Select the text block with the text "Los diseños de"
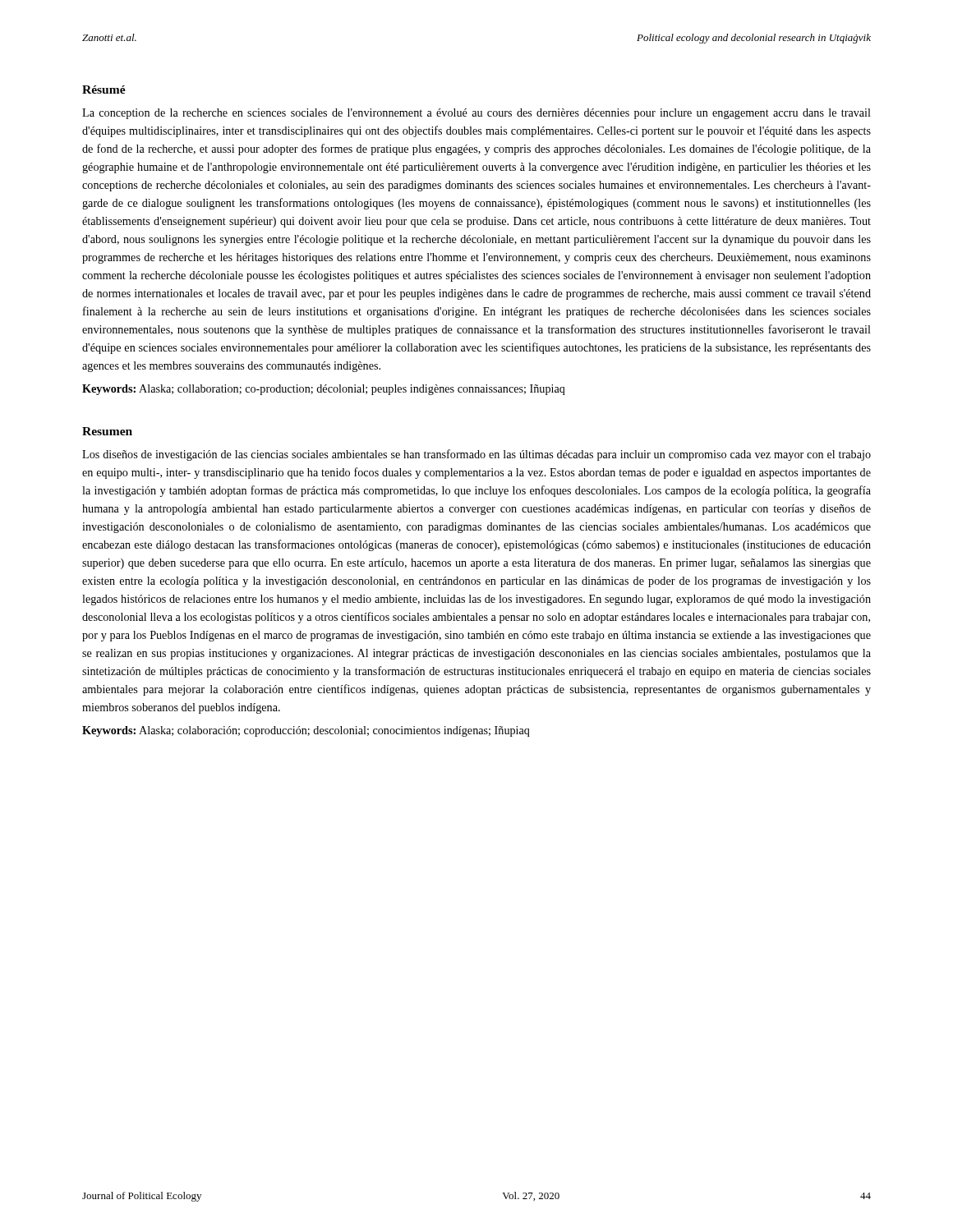 [476, 581]
